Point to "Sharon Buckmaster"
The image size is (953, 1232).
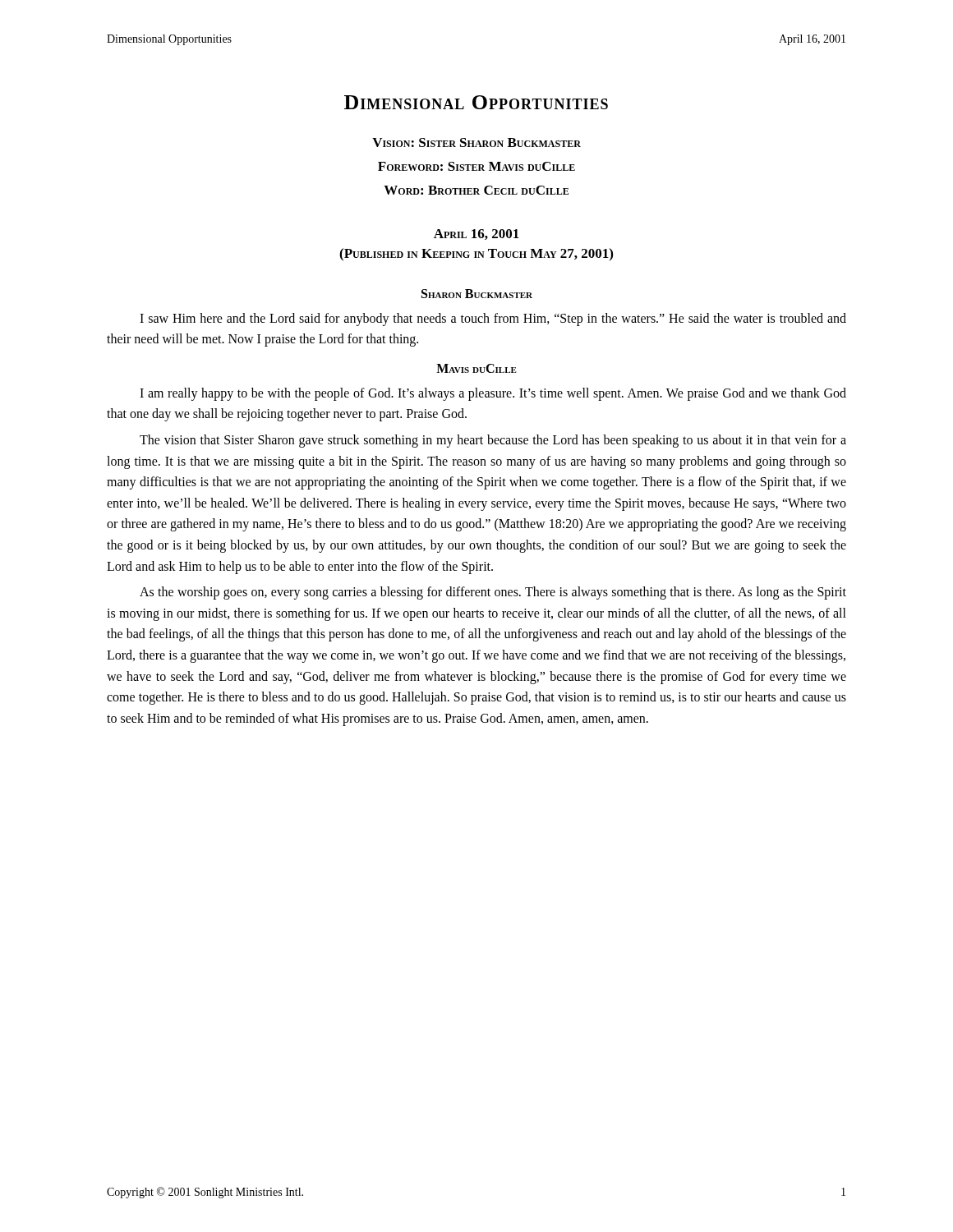coord(476,293)
